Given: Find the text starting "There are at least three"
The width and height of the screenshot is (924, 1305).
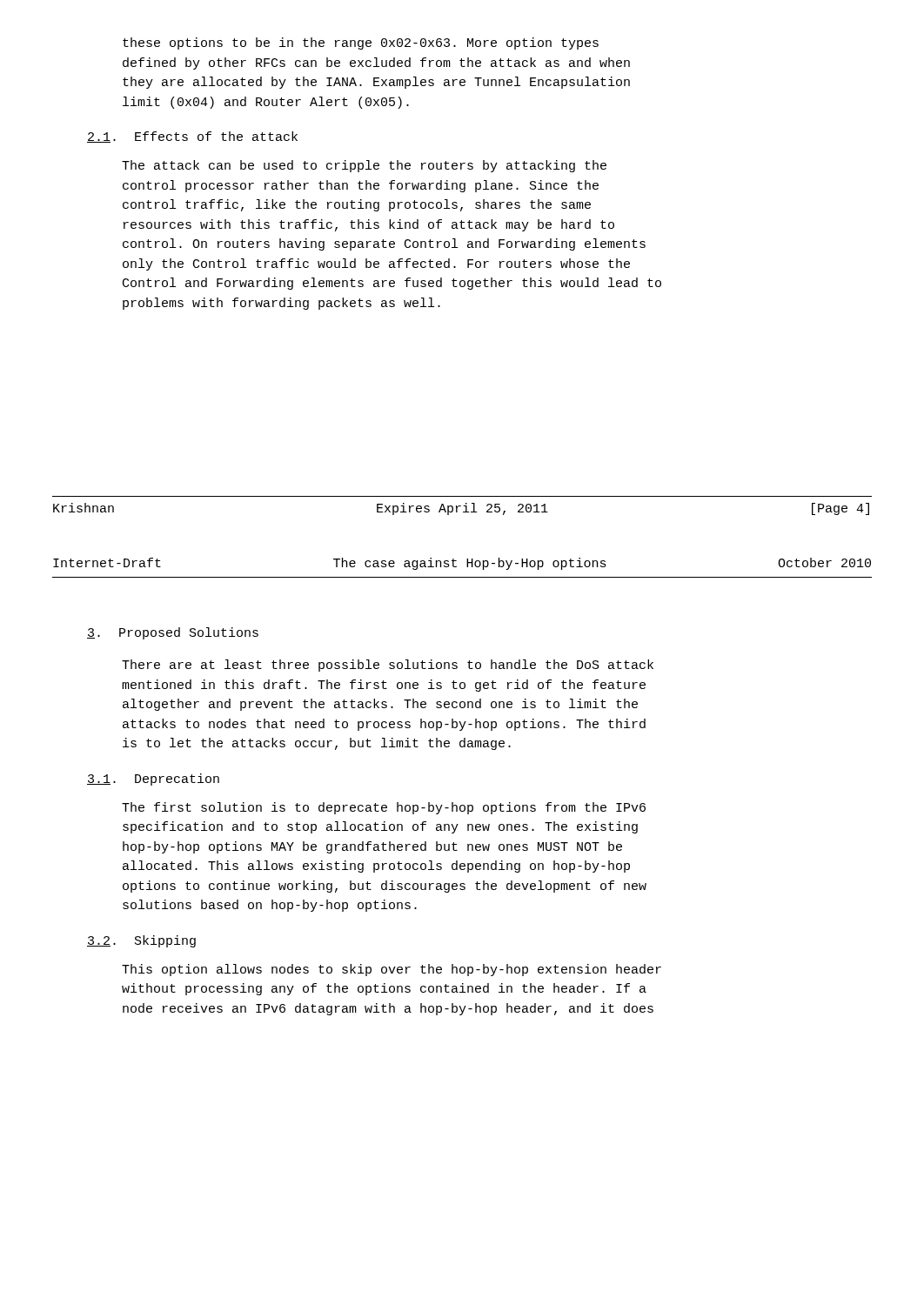Looking at the screenshot, I should coord(479,706).
